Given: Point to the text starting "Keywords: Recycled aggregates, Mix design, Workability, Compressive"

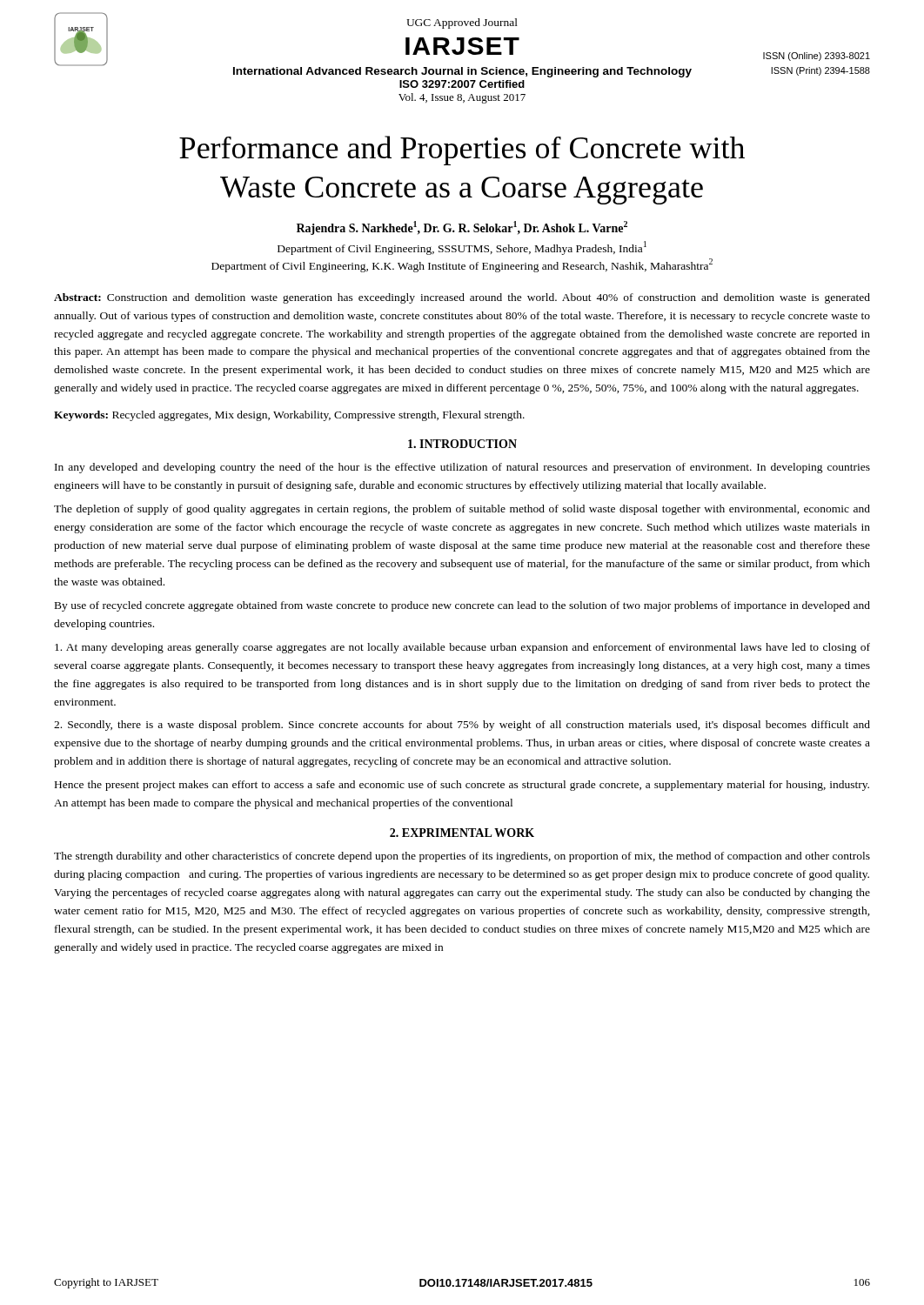Looking at the screenshot, I should (x=289, y=415).
